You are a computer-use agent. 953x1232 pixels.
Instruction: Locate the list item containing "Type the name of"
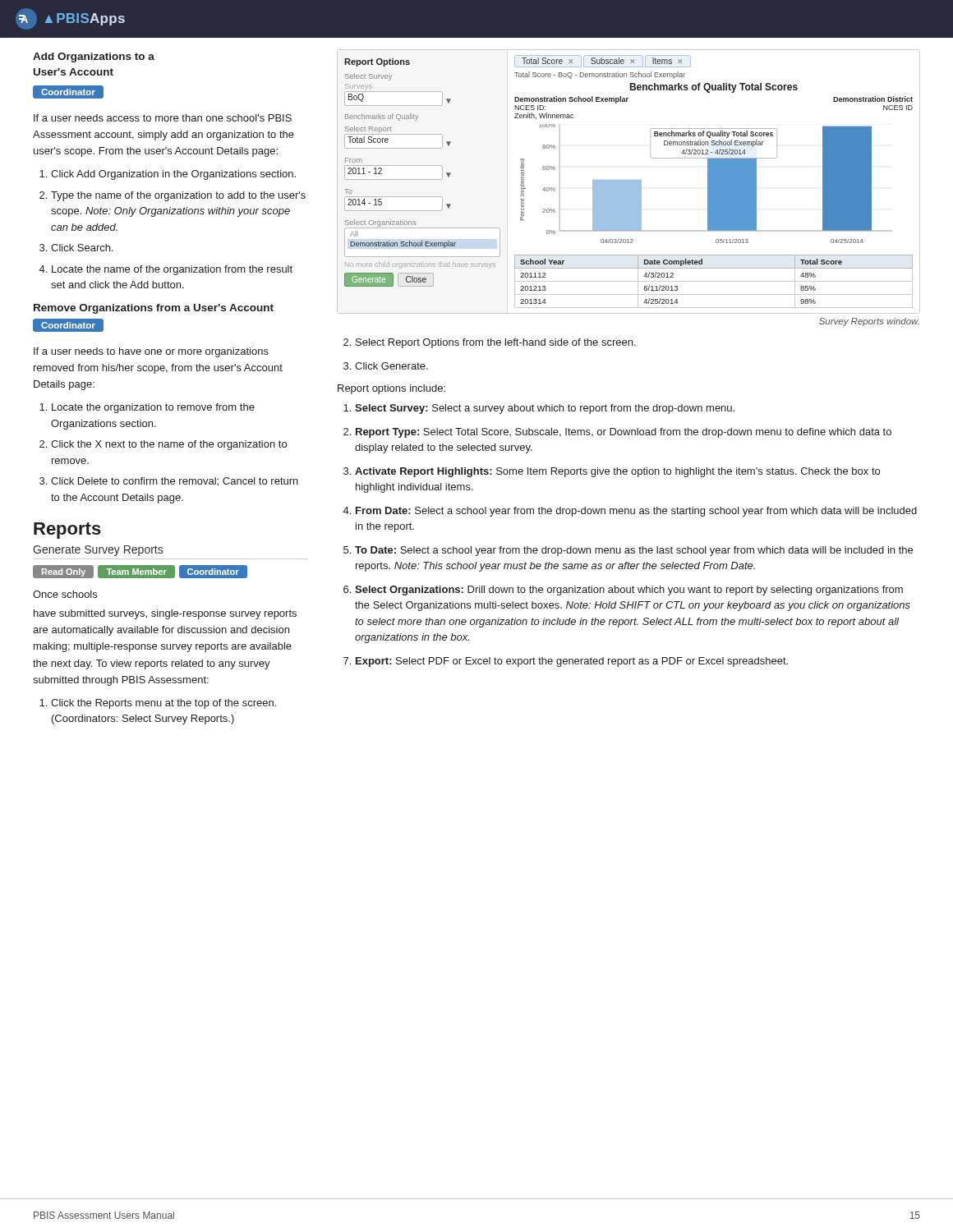click(x=178, y=211)
